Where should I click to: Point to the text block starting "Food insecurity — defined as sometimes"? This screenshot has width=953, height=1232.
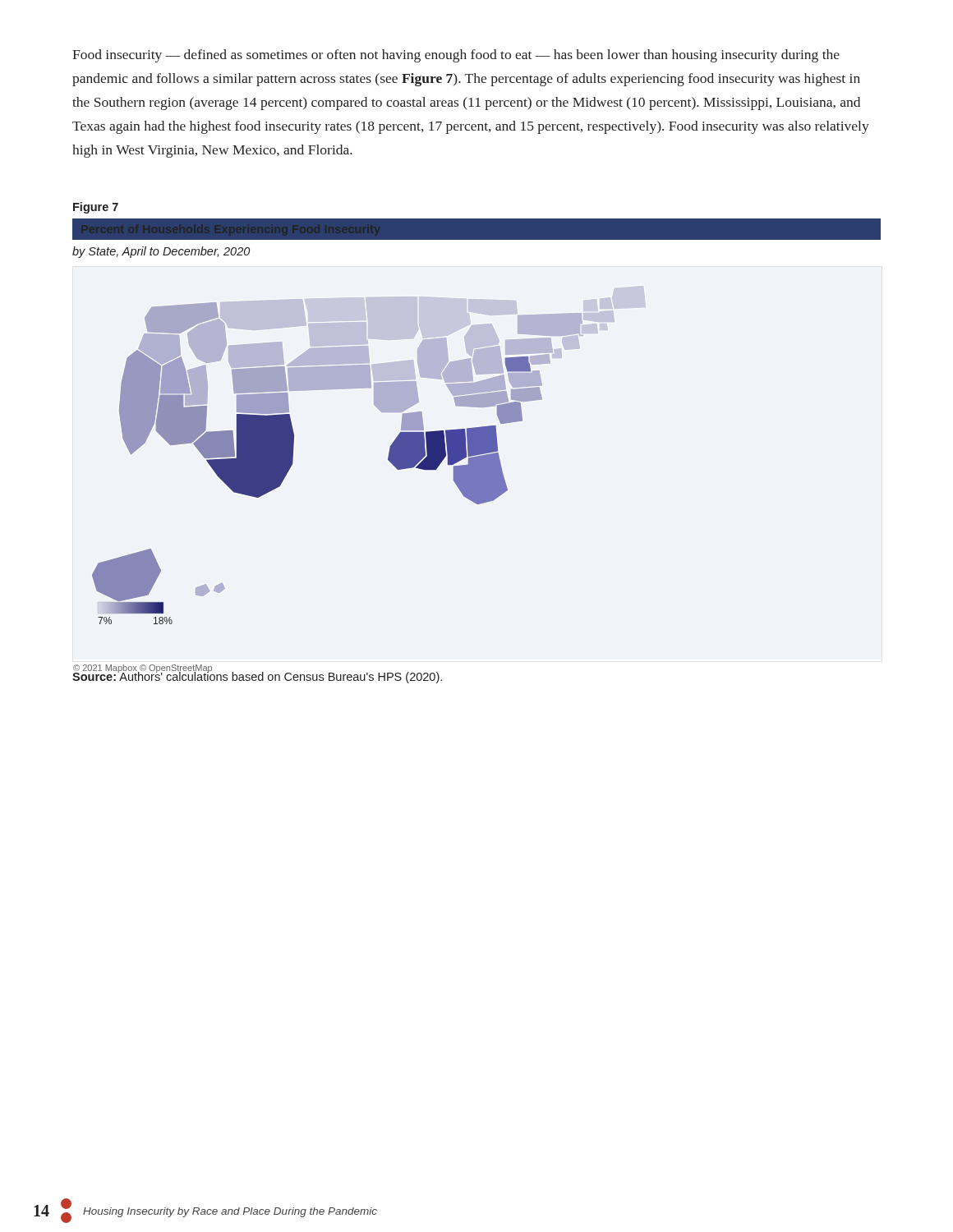(471, 102)
